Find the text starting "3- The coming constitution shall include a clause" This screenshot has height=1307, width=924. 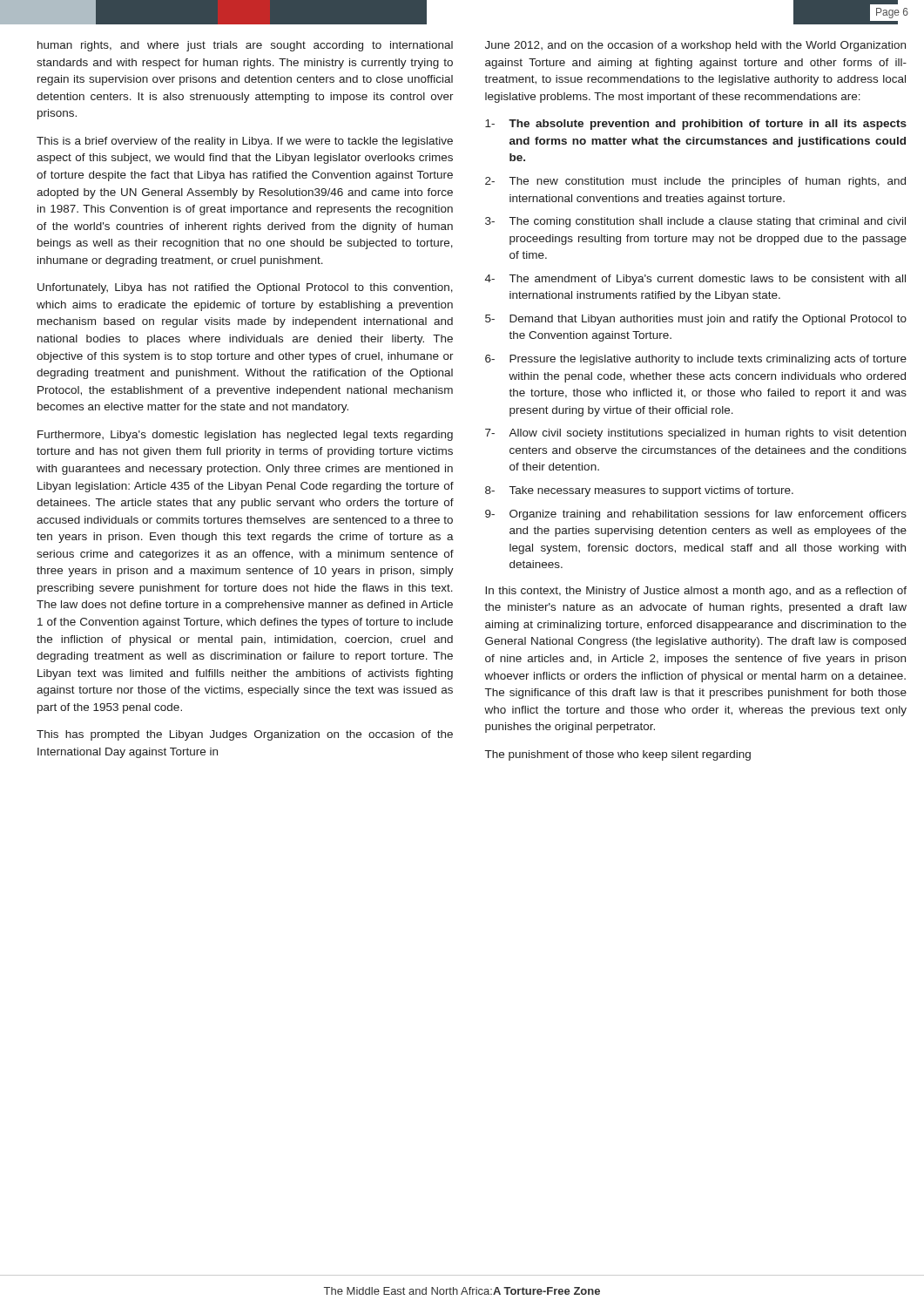click(696, 238)
